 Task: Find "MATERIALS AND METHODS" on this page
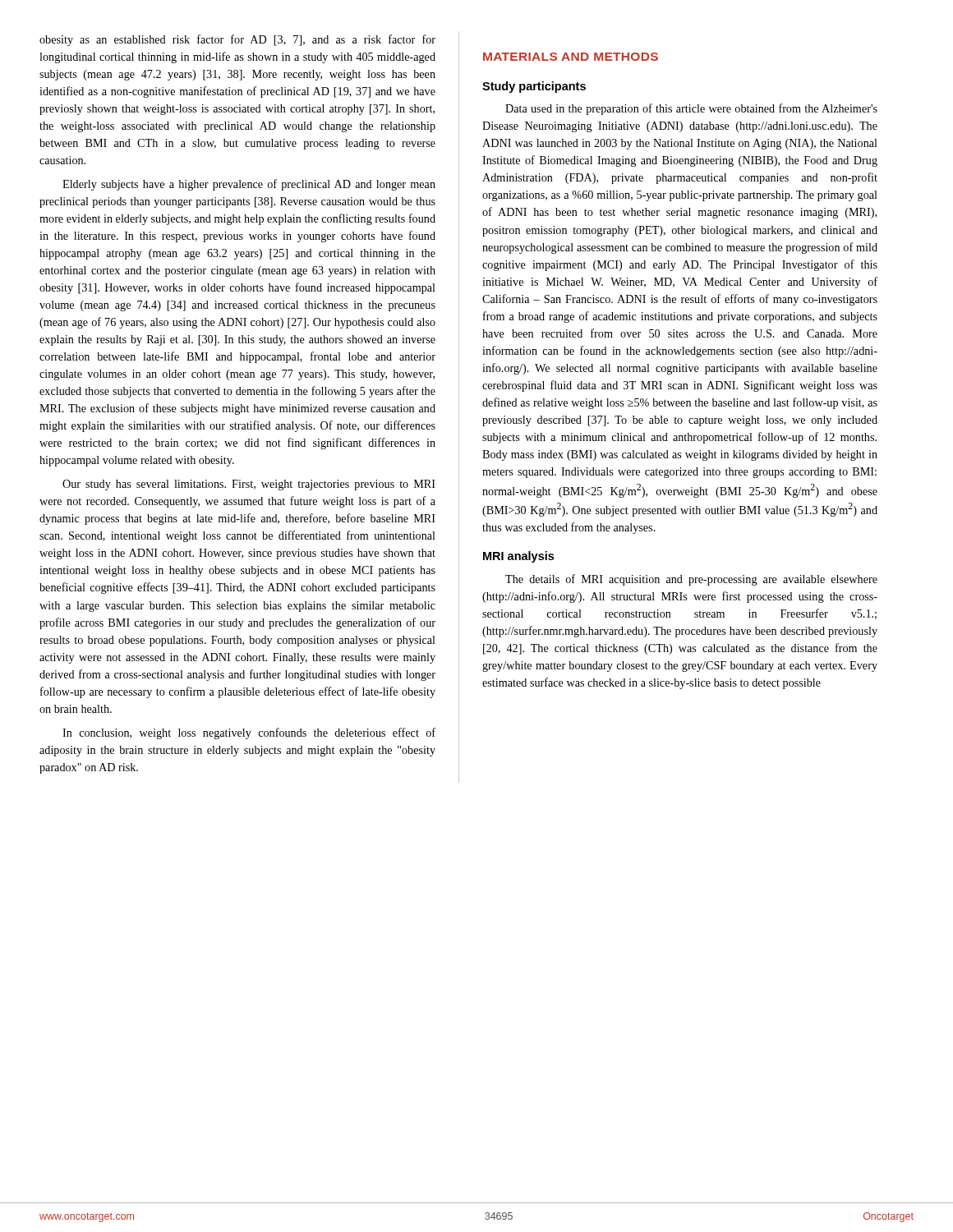point(571,56)
